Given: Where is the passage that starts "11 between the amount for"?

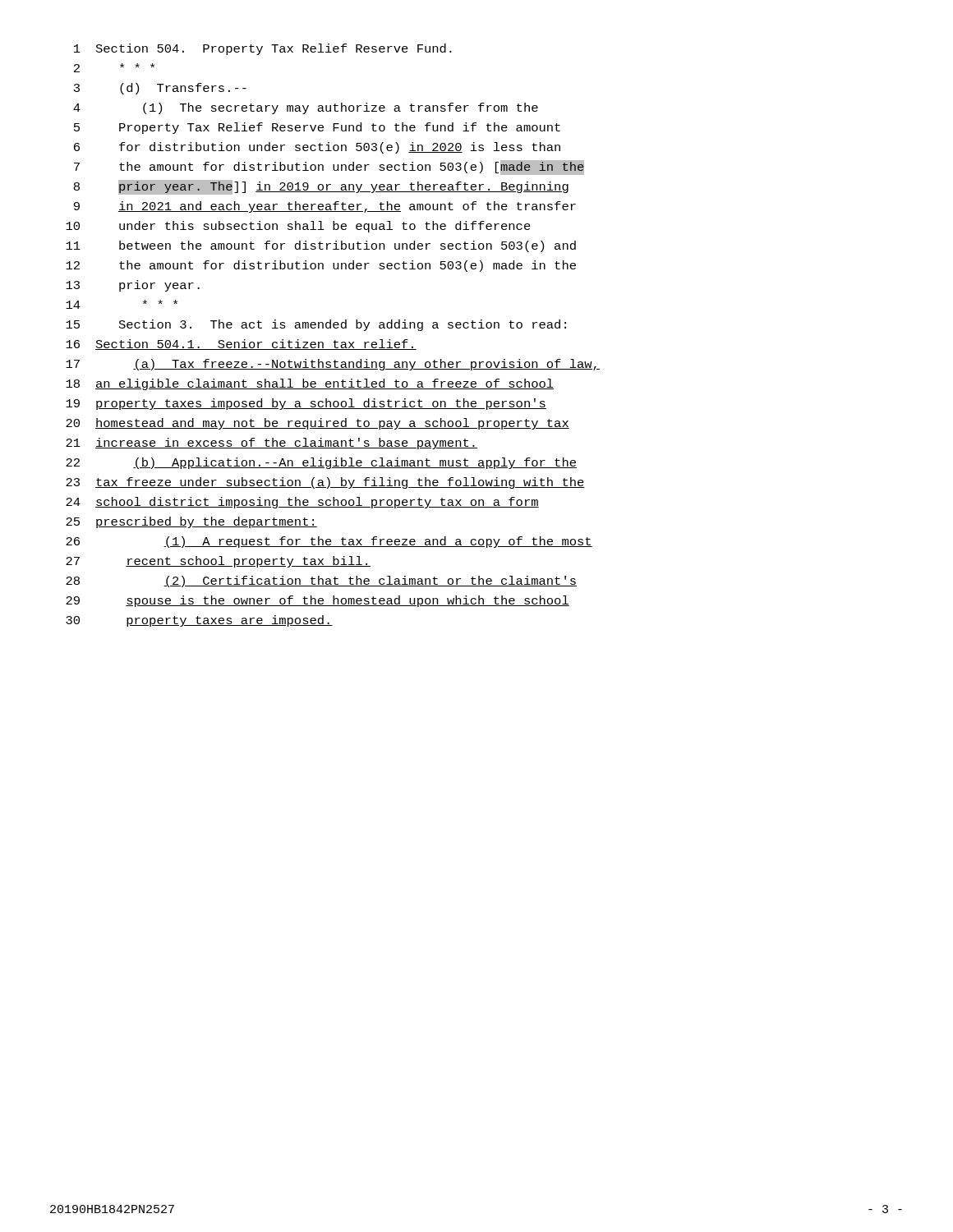Looking at the screenshot, I should point(313,247).
